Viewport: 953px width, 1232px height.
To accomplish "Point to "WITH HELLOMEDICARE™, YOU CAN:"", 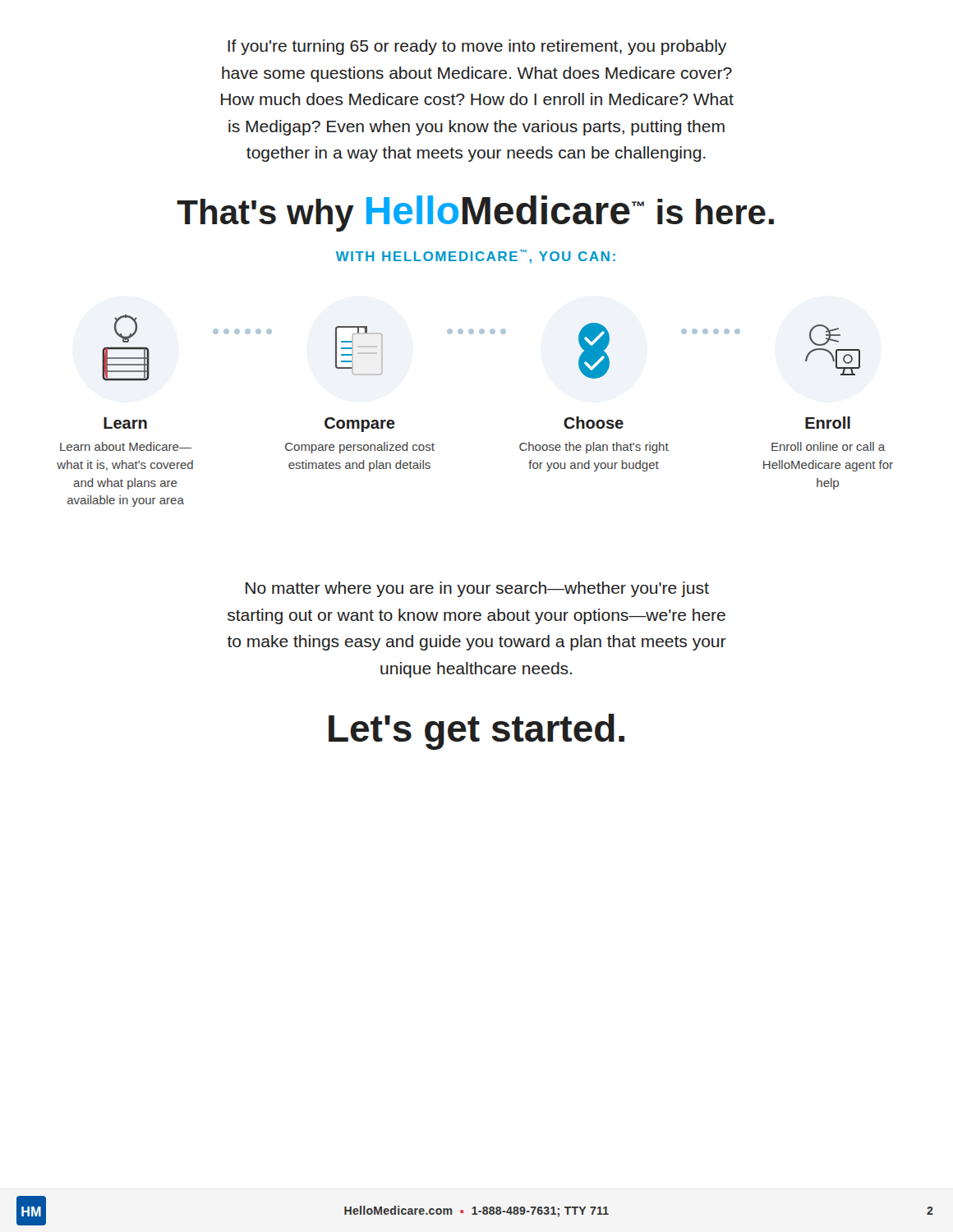I will 476,256.
